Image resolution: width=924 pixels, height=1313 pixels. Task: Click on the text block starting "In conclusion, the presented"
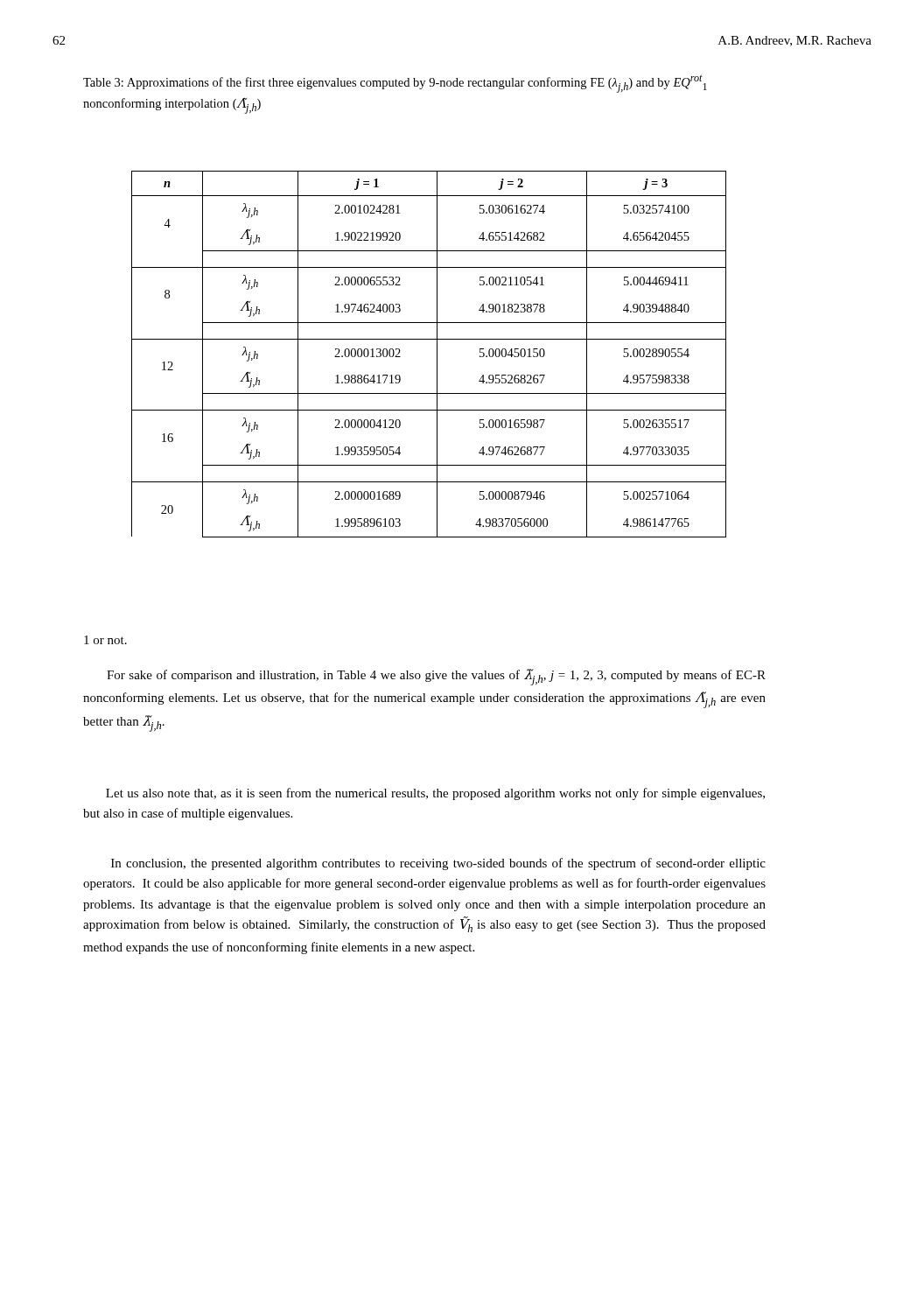(x=424, y=905)
